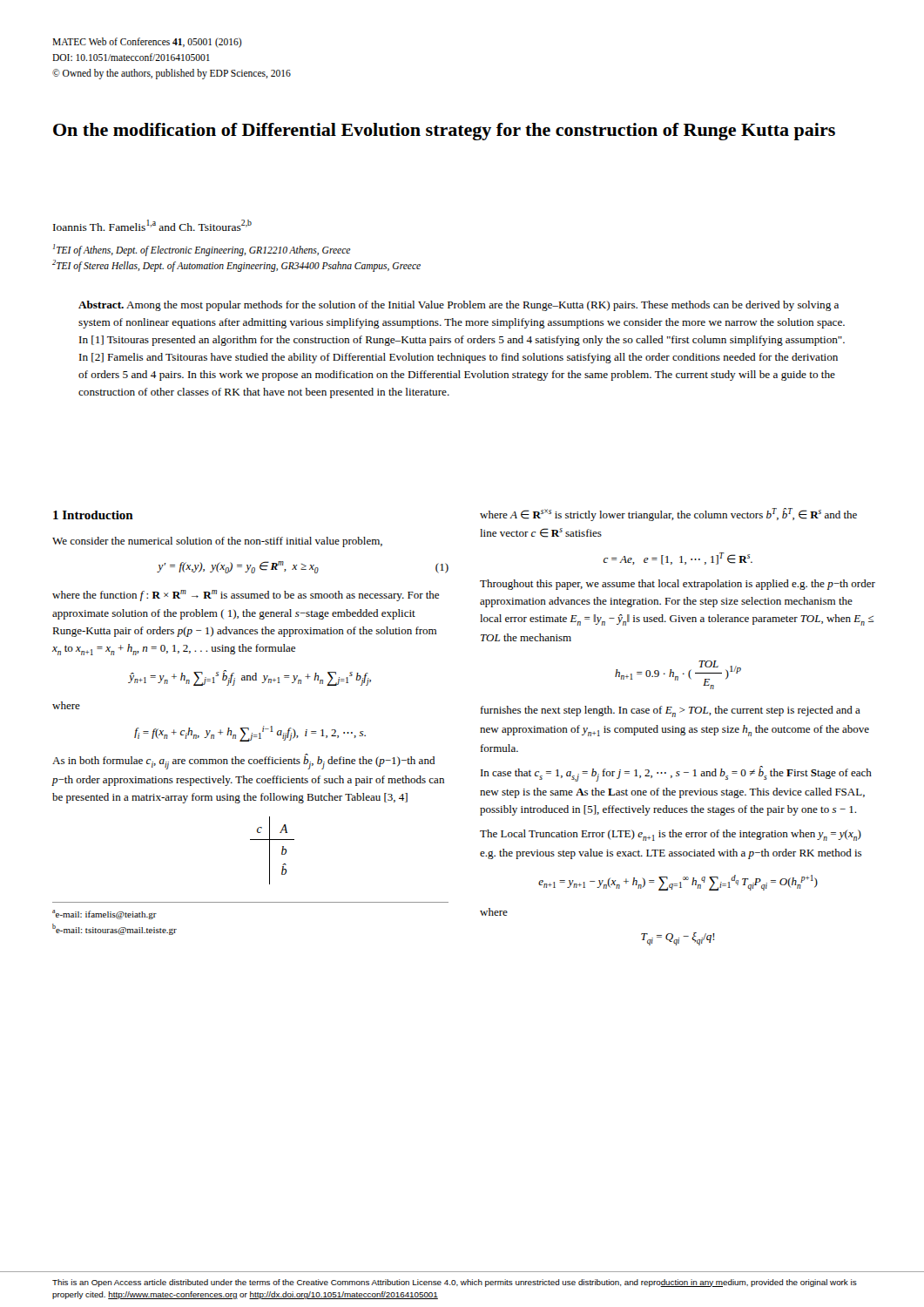Locate the text block starting "Tqi = Qqi − ξqi/q!"

coord(678,937)
